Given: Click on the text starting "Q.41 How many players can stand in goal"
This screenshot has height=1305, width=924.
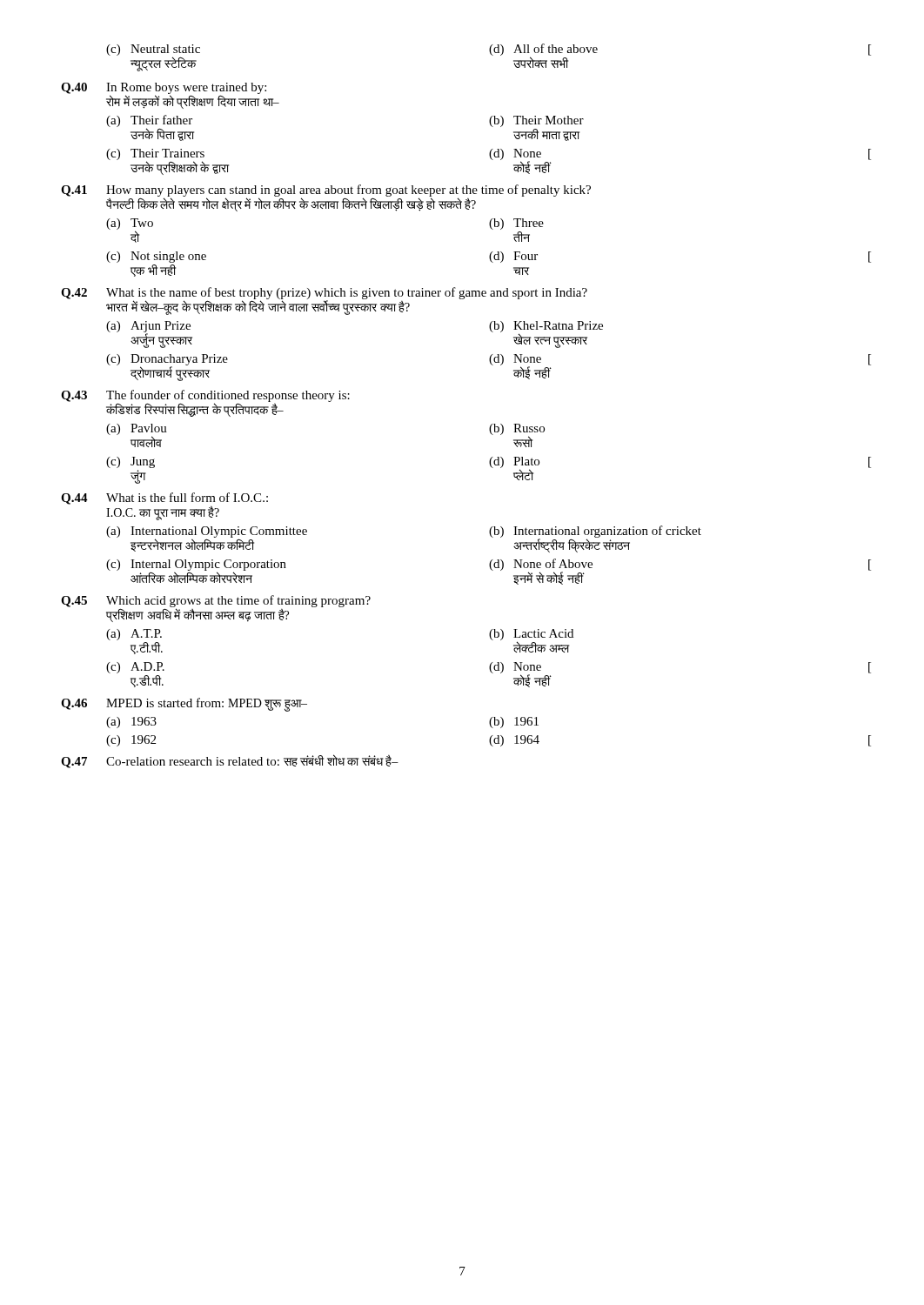Looking at the screenshot, I should tap(326, 198).
